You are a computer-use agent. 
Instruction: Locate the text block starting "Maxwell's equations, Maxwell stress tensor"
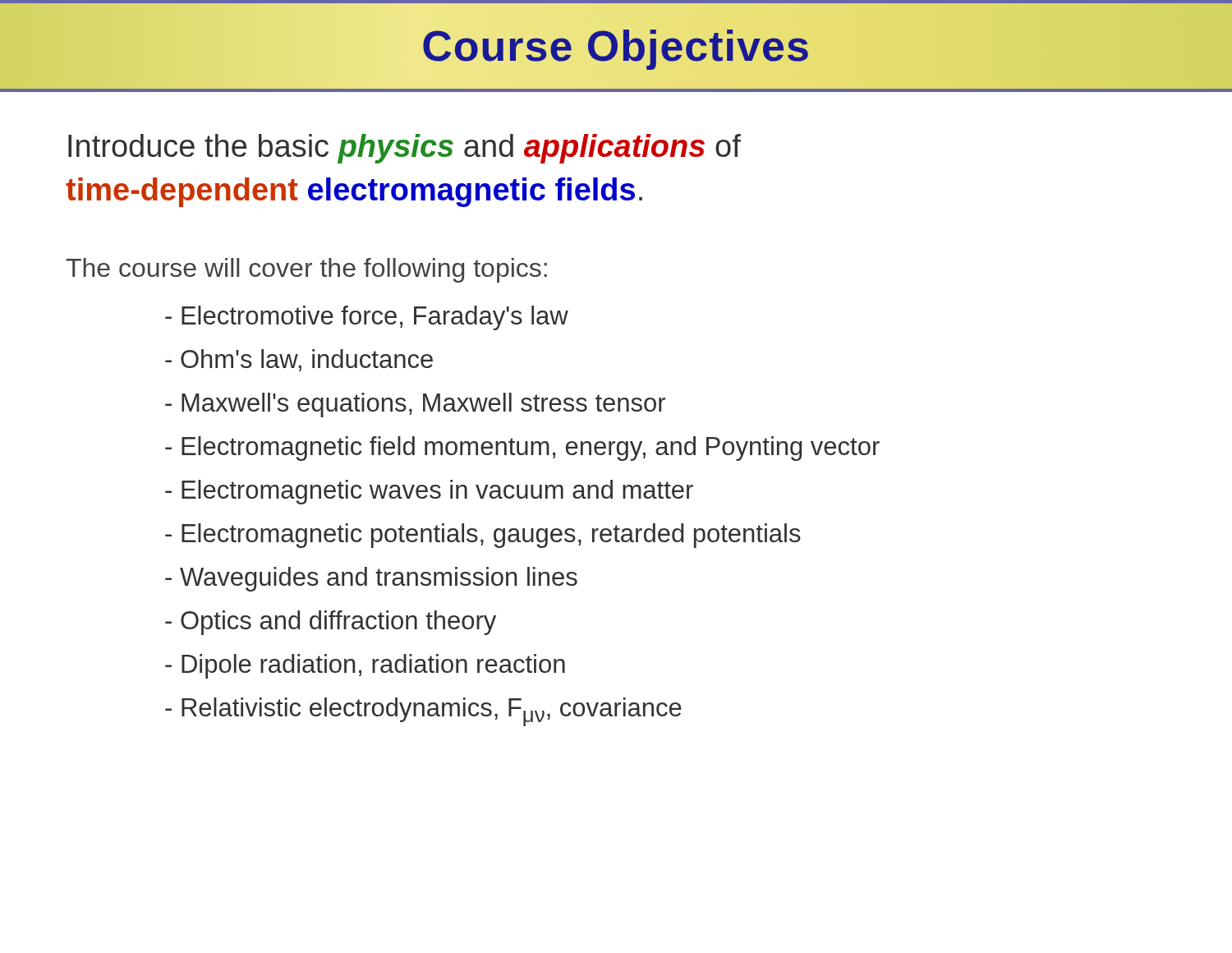coord(415,403)
